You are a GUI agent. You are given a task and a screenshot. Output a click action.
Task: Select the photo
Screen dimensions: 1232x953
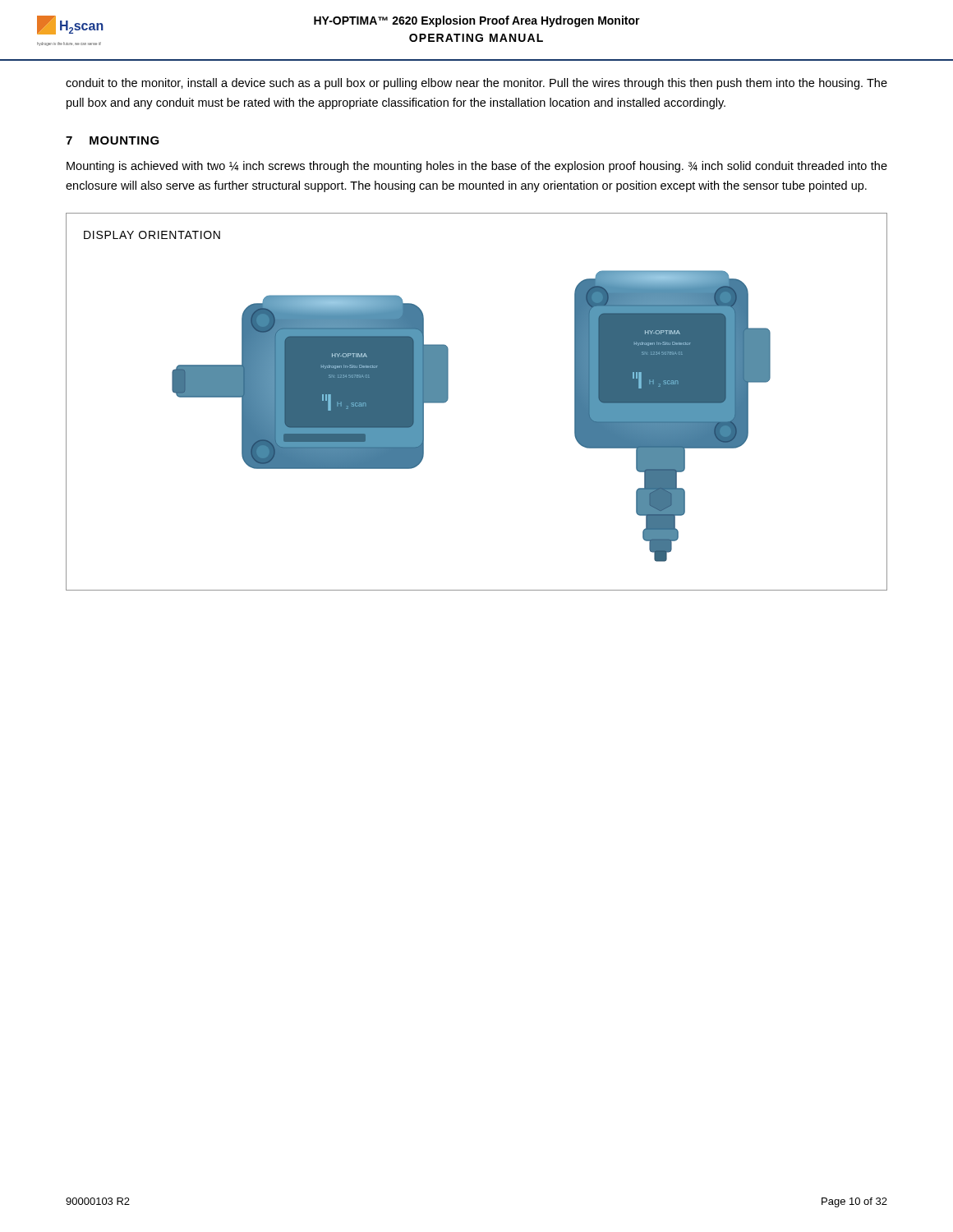(476, 401)
